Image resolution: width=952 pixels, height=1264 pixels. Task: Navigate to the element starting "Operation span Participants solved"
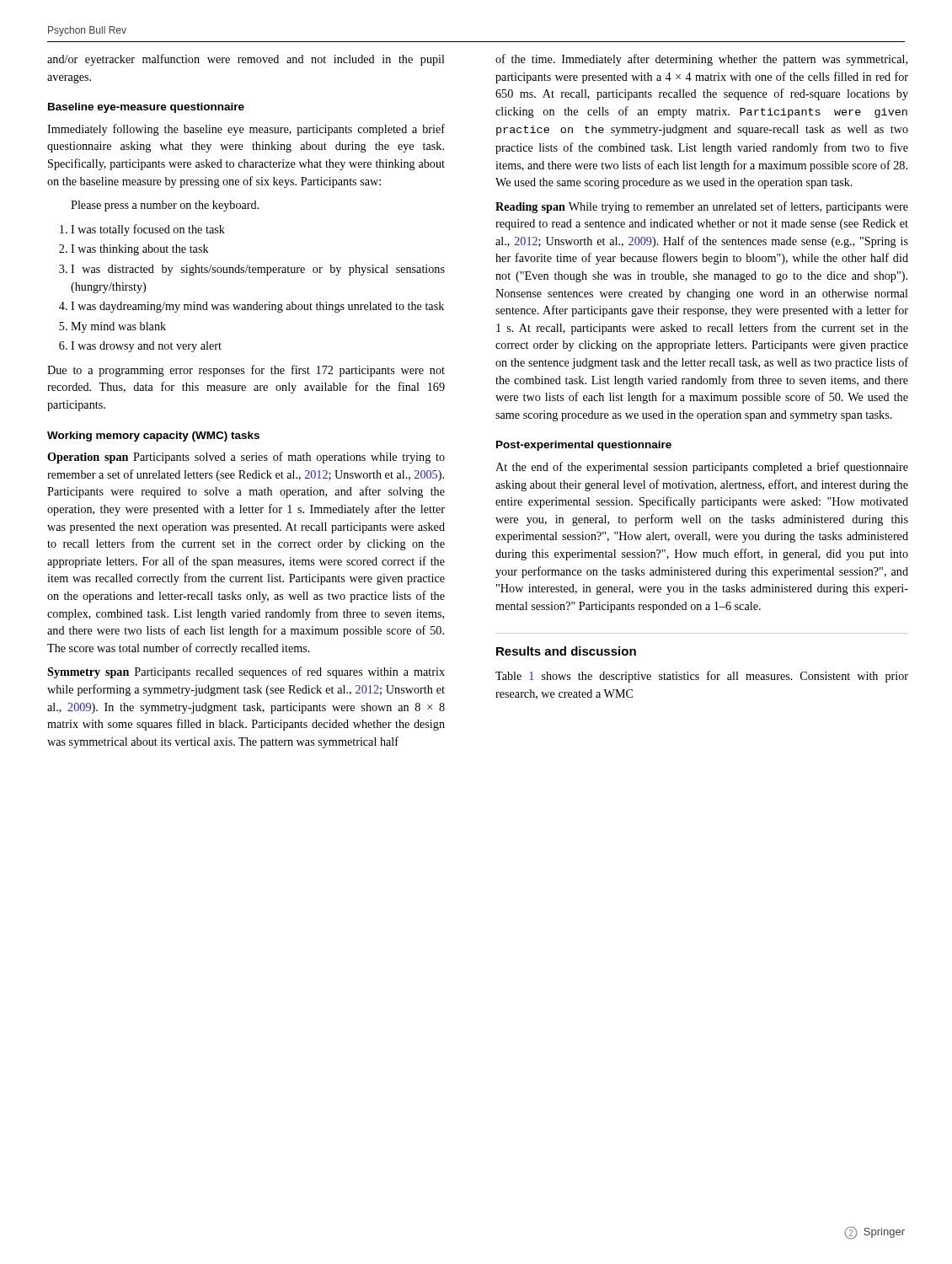point(246,553)
